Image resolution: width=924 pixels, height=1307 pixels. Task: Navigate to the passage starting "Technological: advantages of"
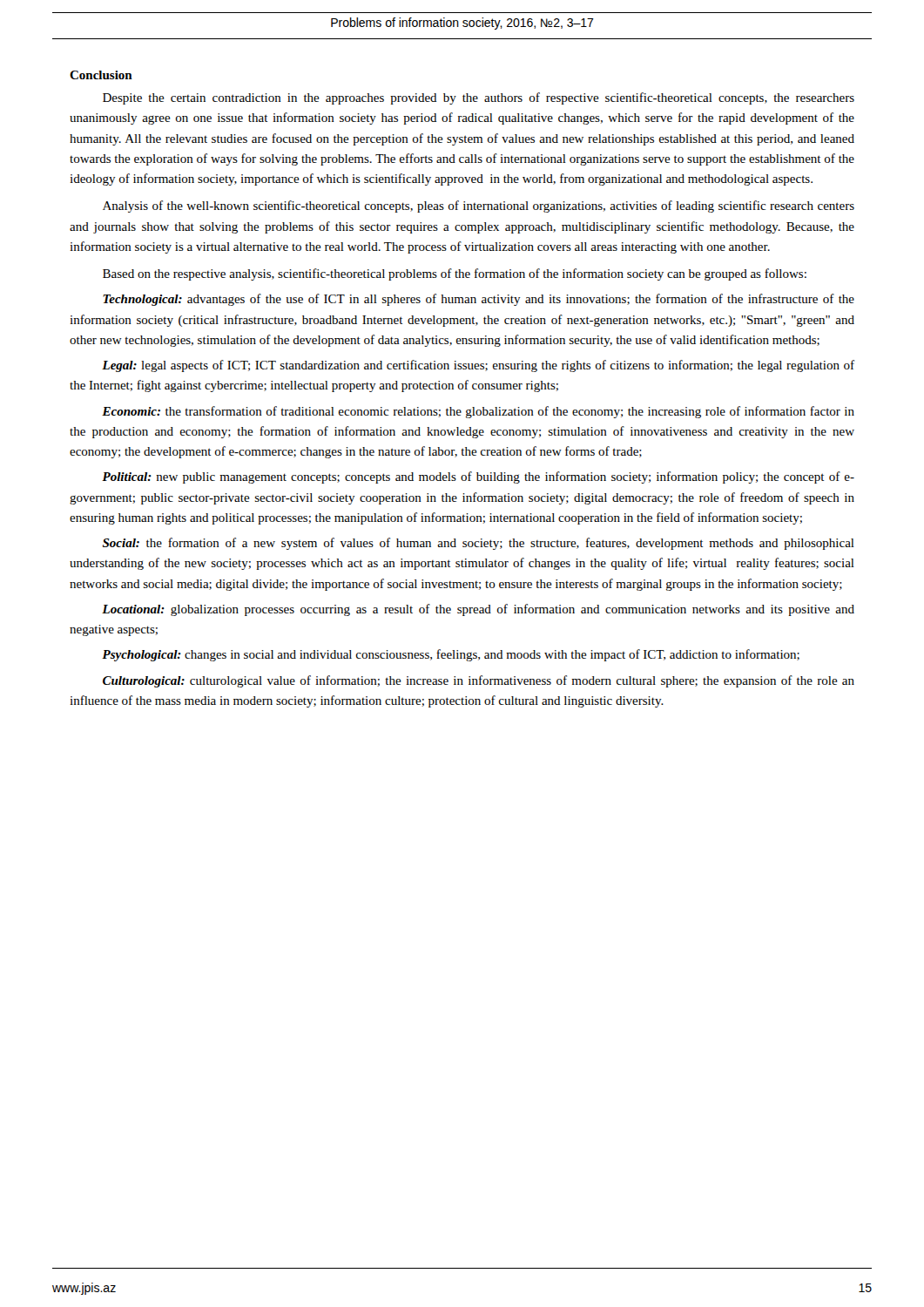462,320
